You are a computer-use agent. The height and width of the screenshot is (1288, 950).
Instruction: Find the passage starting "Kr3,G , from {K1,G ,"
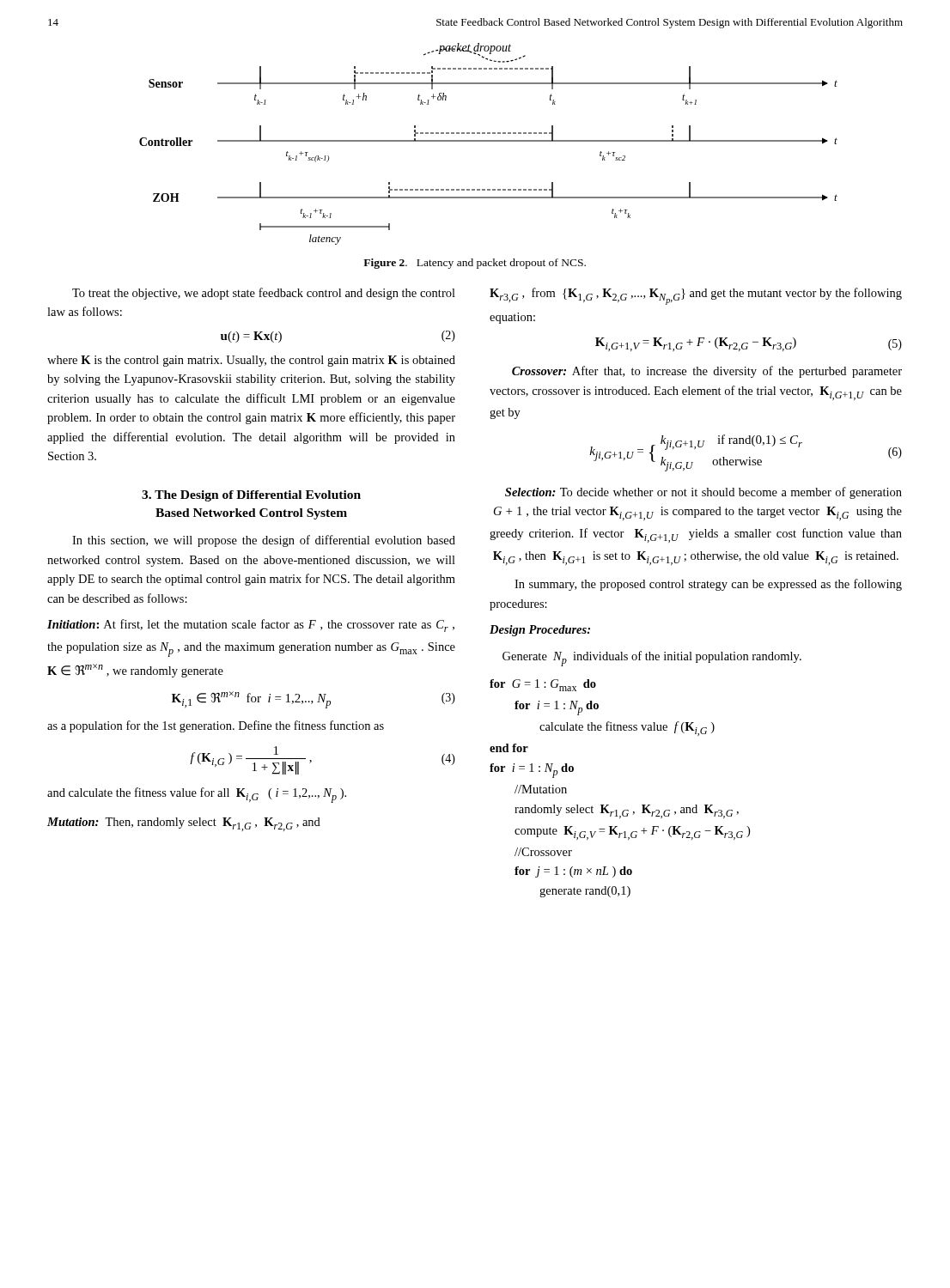[696, 305]
